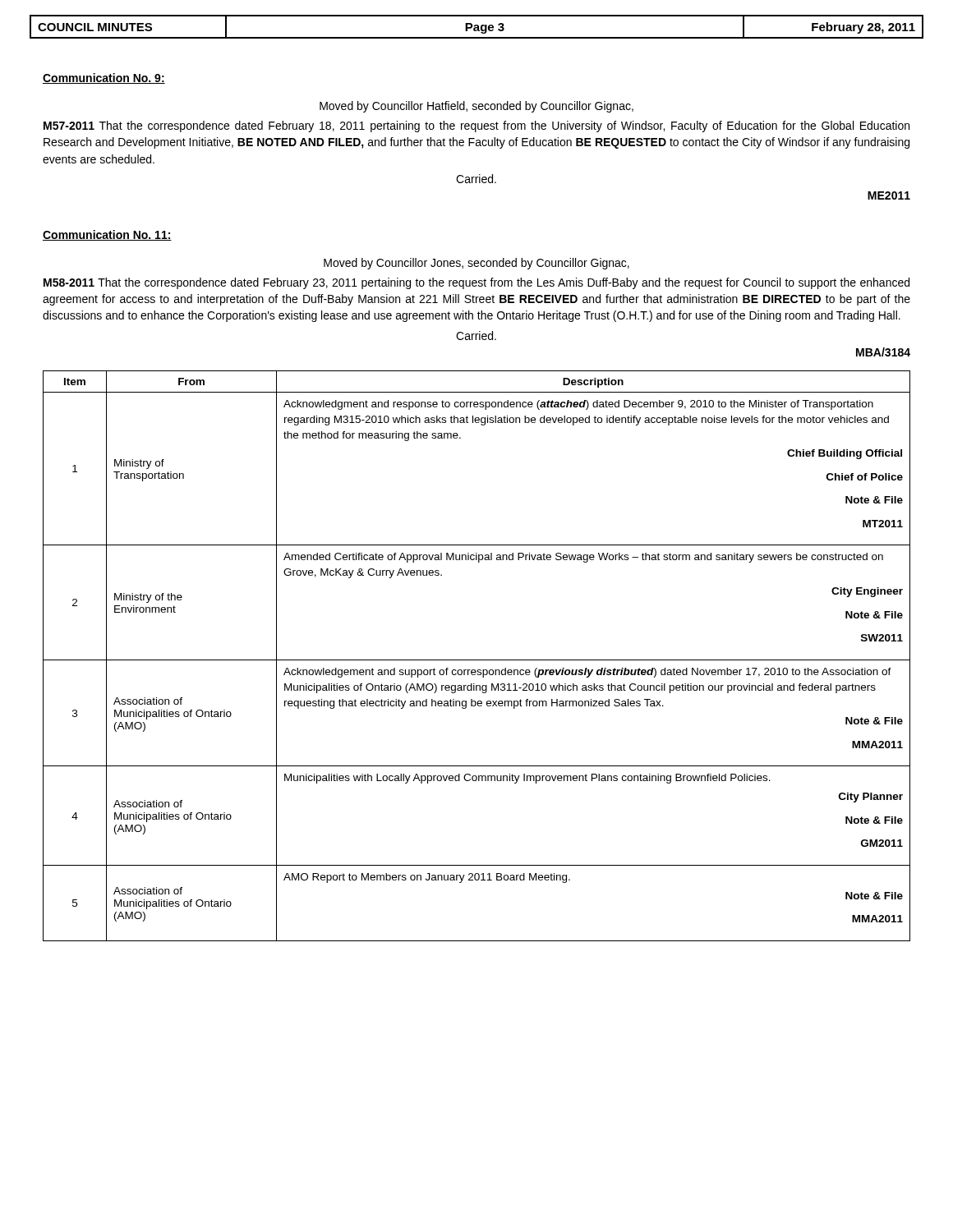Click on the text block with the text "Moved by Councillor Hatfield, seconded"

[x=476, y=106]
